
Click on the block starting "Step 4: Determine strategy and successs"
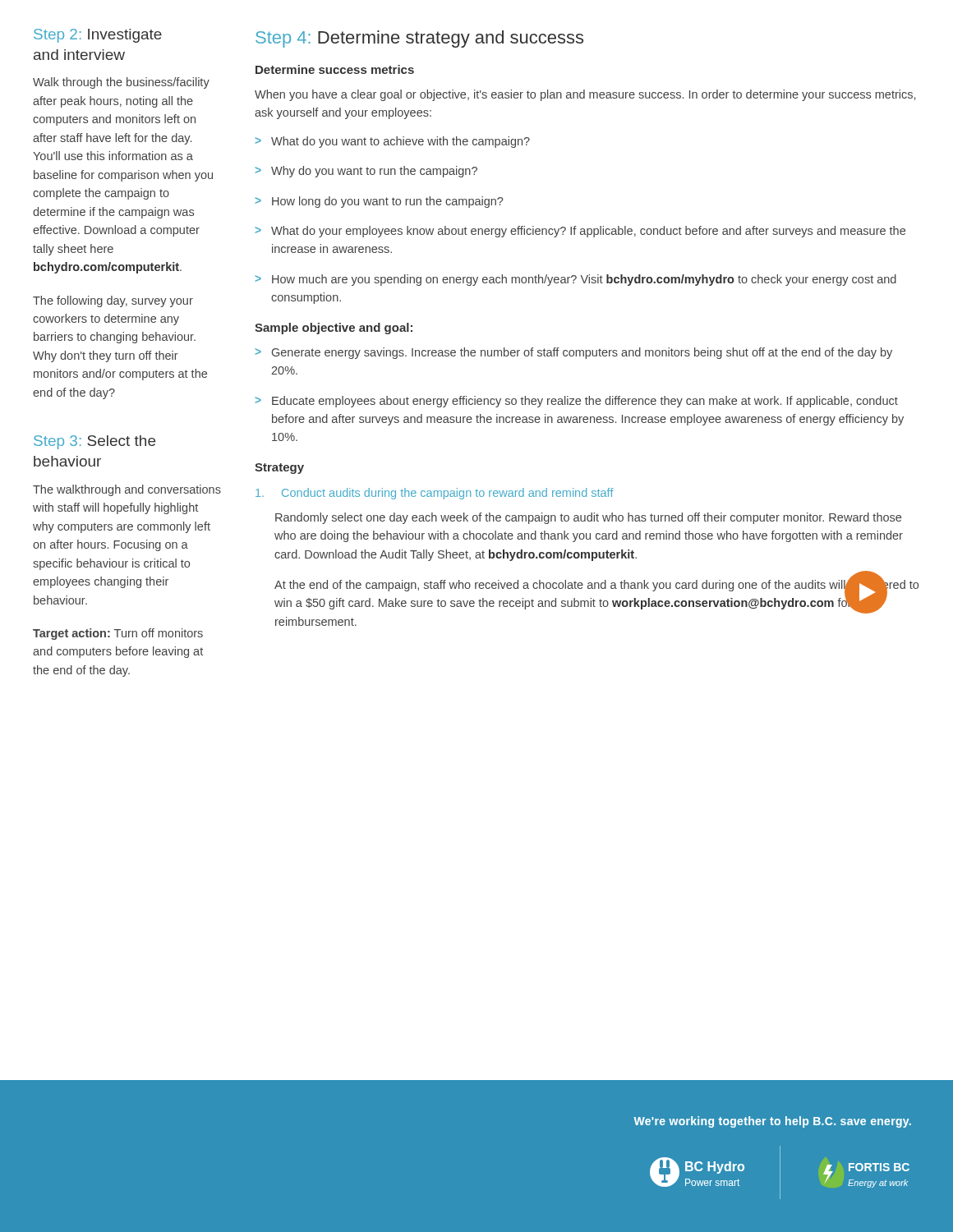(587, 38)
